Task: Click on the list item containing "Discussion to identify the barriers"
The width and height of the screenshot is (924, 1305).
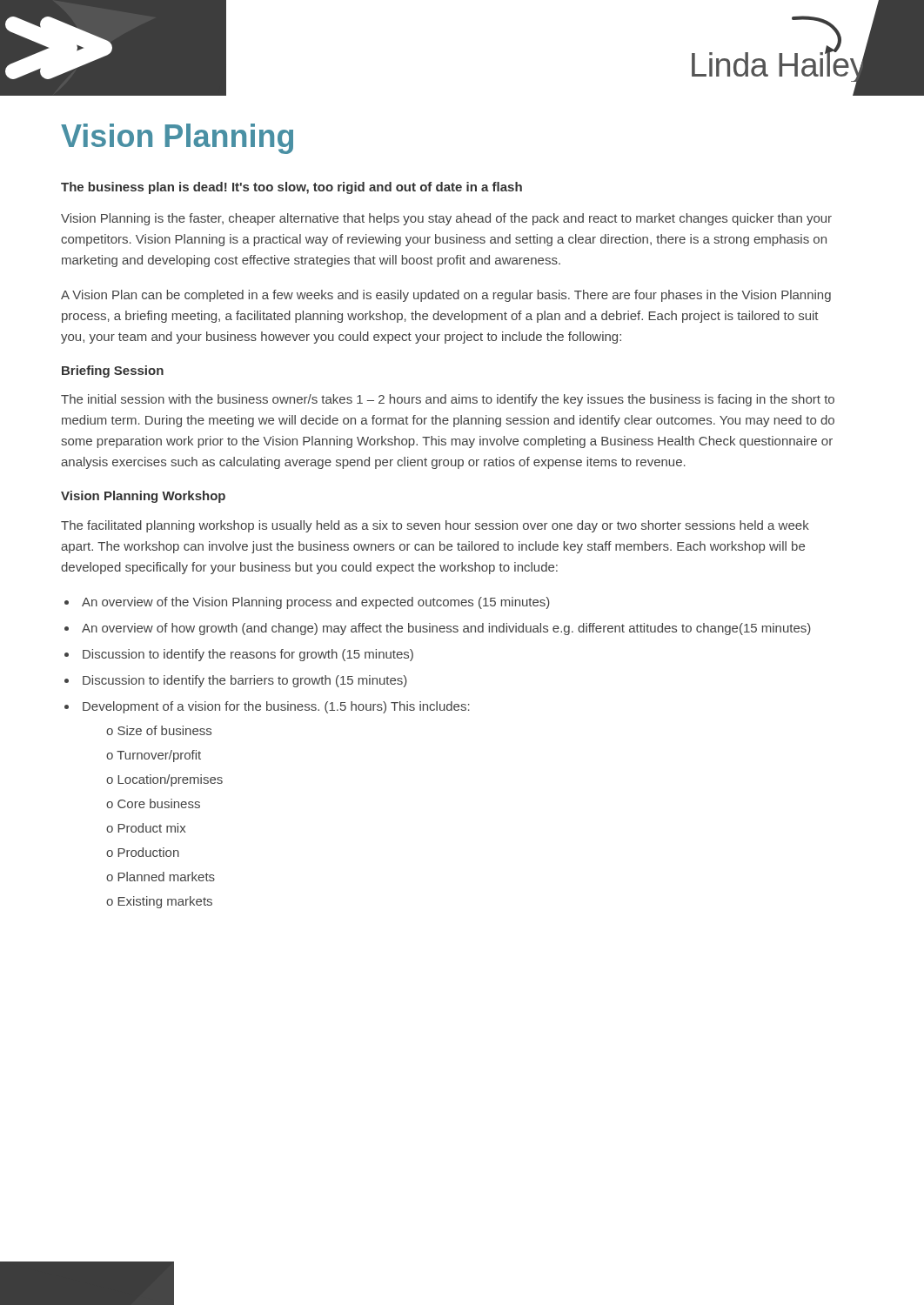Action: point(245,681)
